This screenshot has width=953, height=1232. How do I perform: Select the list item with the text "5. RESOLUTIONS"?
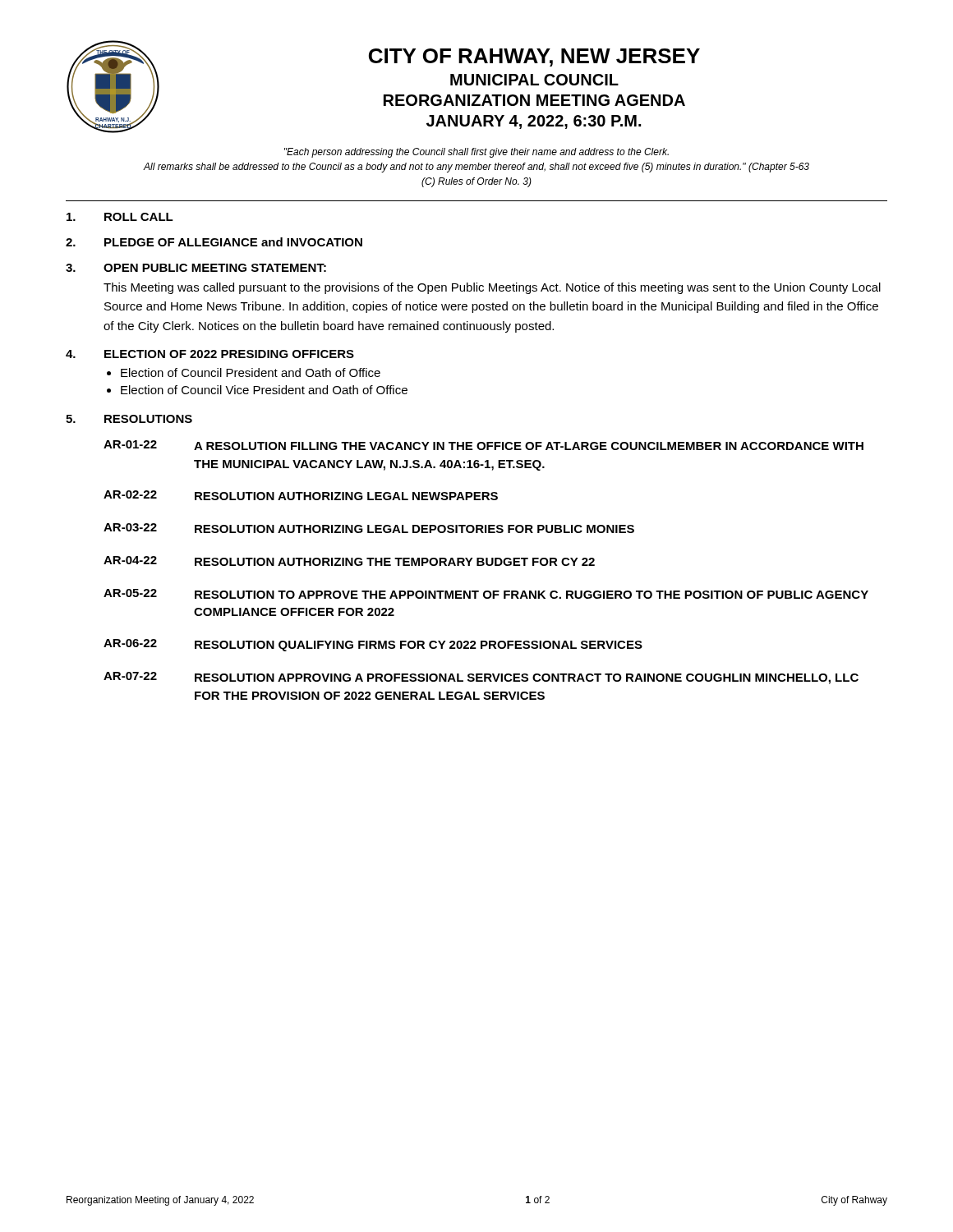pyautogui.click(x=129, y=419)
